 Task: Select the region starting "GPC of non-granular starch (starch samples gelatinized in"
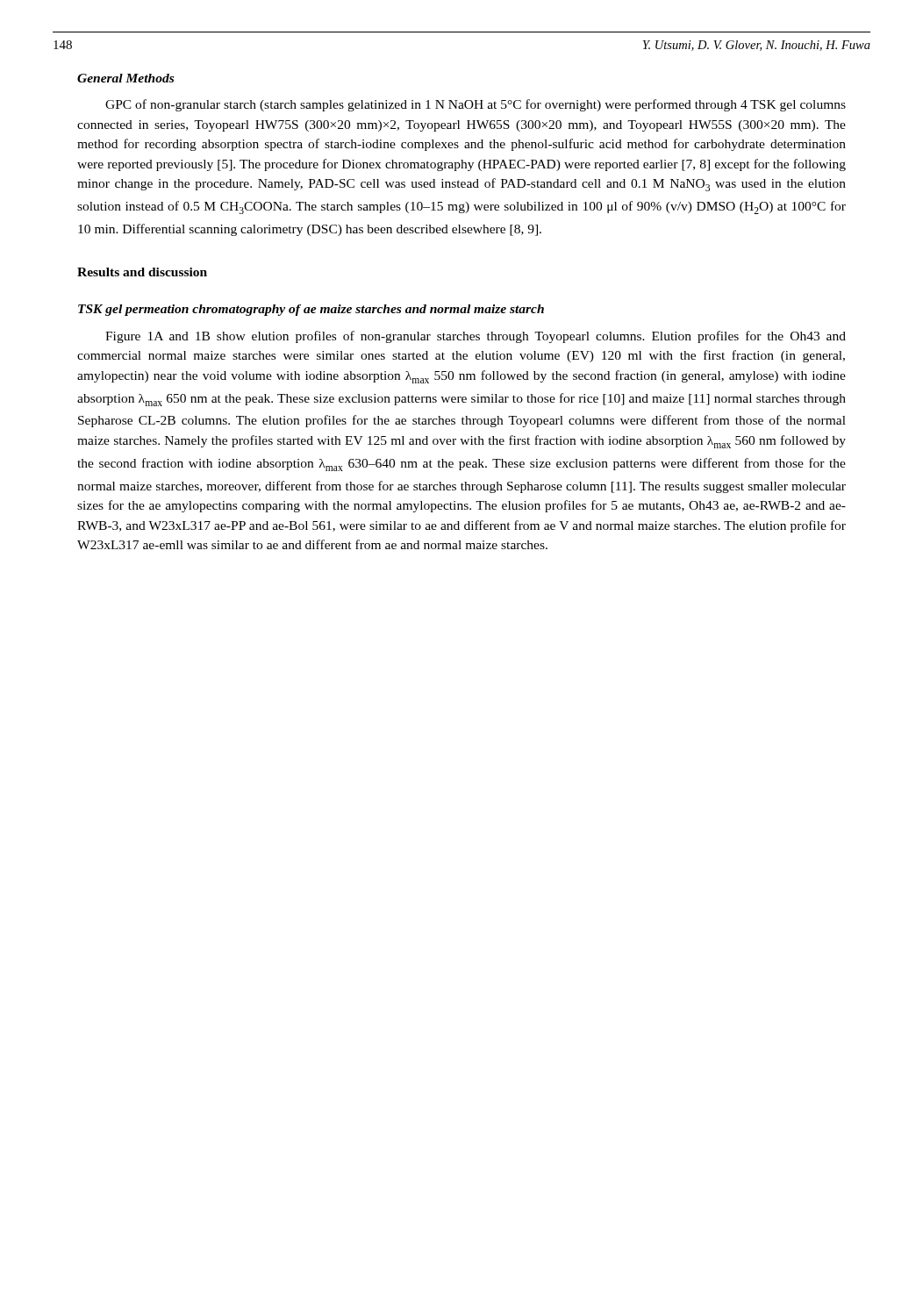[x=462, y=167]
